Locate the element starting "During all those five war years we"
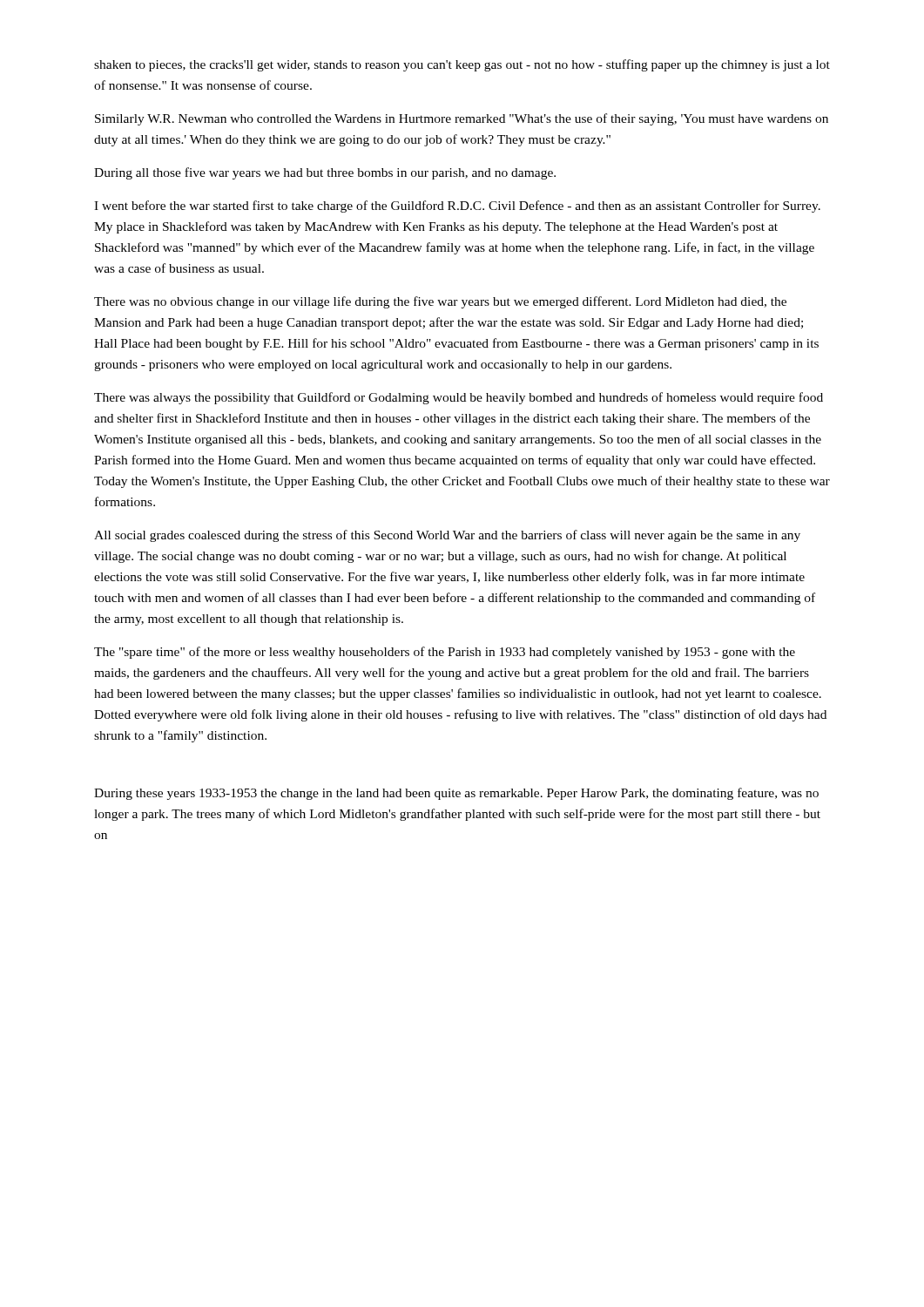Image resolution: width=924 pixels, height=1307 pixels. coord(325,172)
